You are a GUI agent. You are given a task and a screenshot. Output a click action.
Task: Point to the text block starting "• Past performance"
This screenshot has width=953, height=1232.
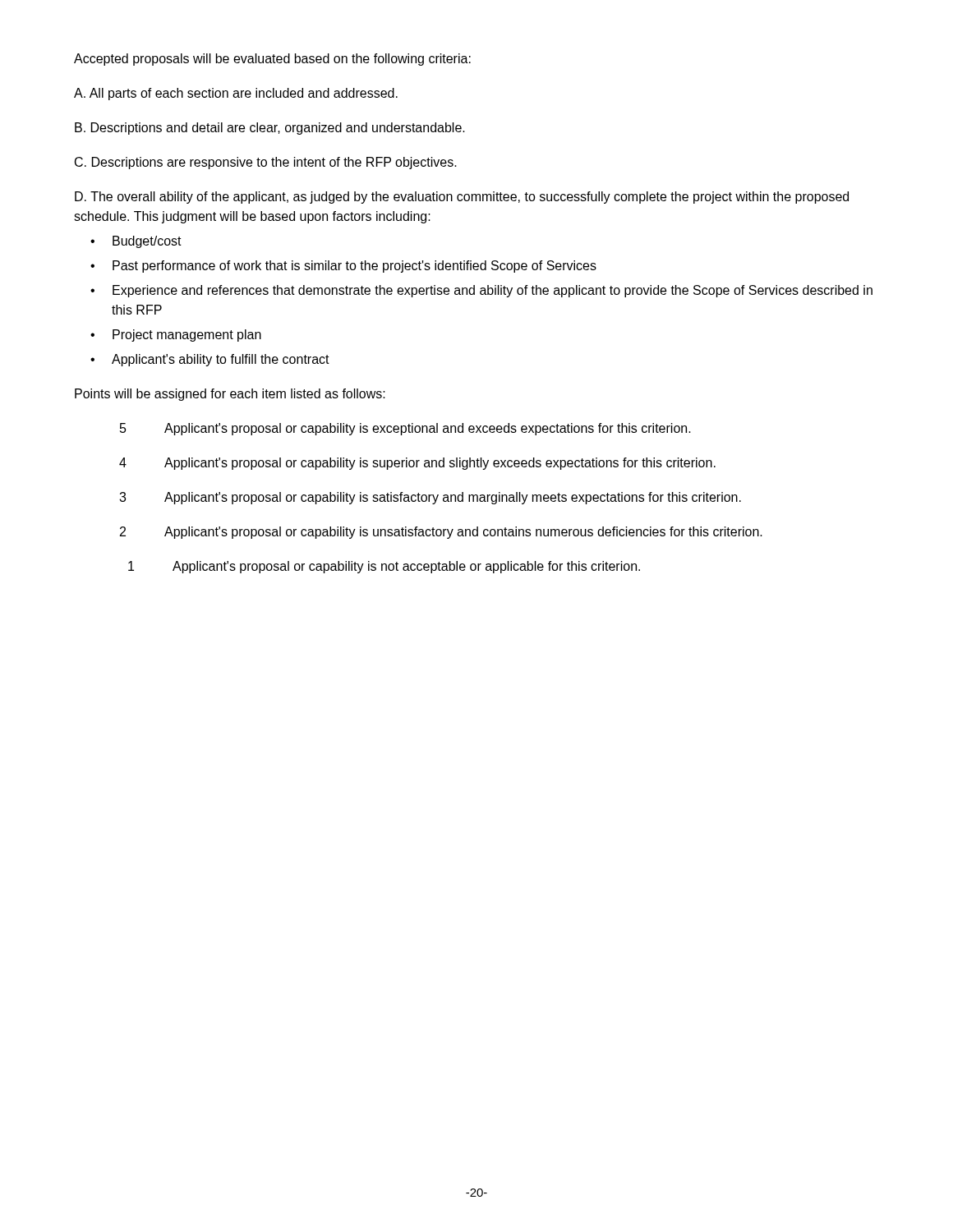coord(343,266)
